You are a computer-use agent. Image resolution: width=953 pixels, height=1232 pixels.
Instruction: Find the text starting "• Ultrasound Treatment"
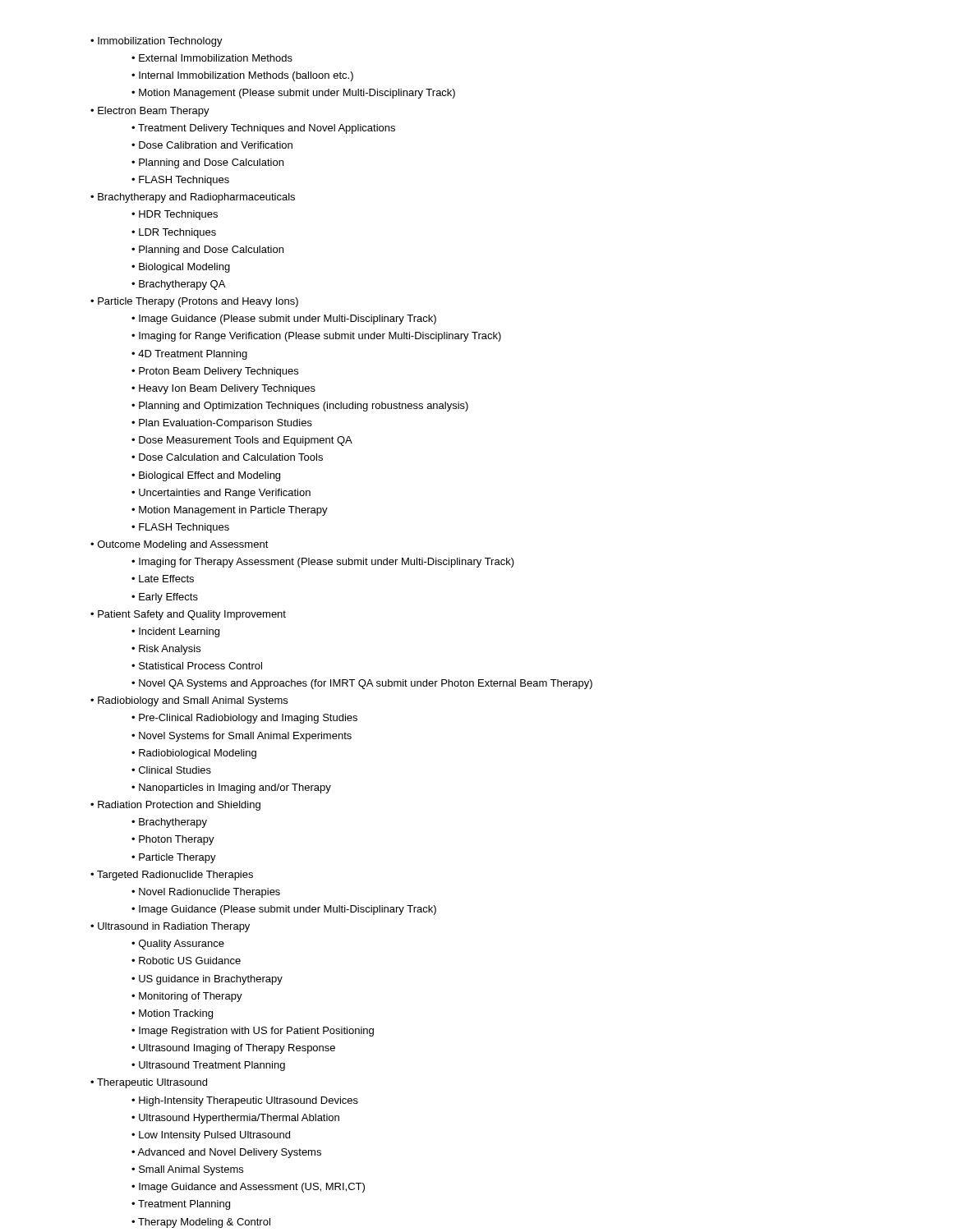[x=208, y=1065]
